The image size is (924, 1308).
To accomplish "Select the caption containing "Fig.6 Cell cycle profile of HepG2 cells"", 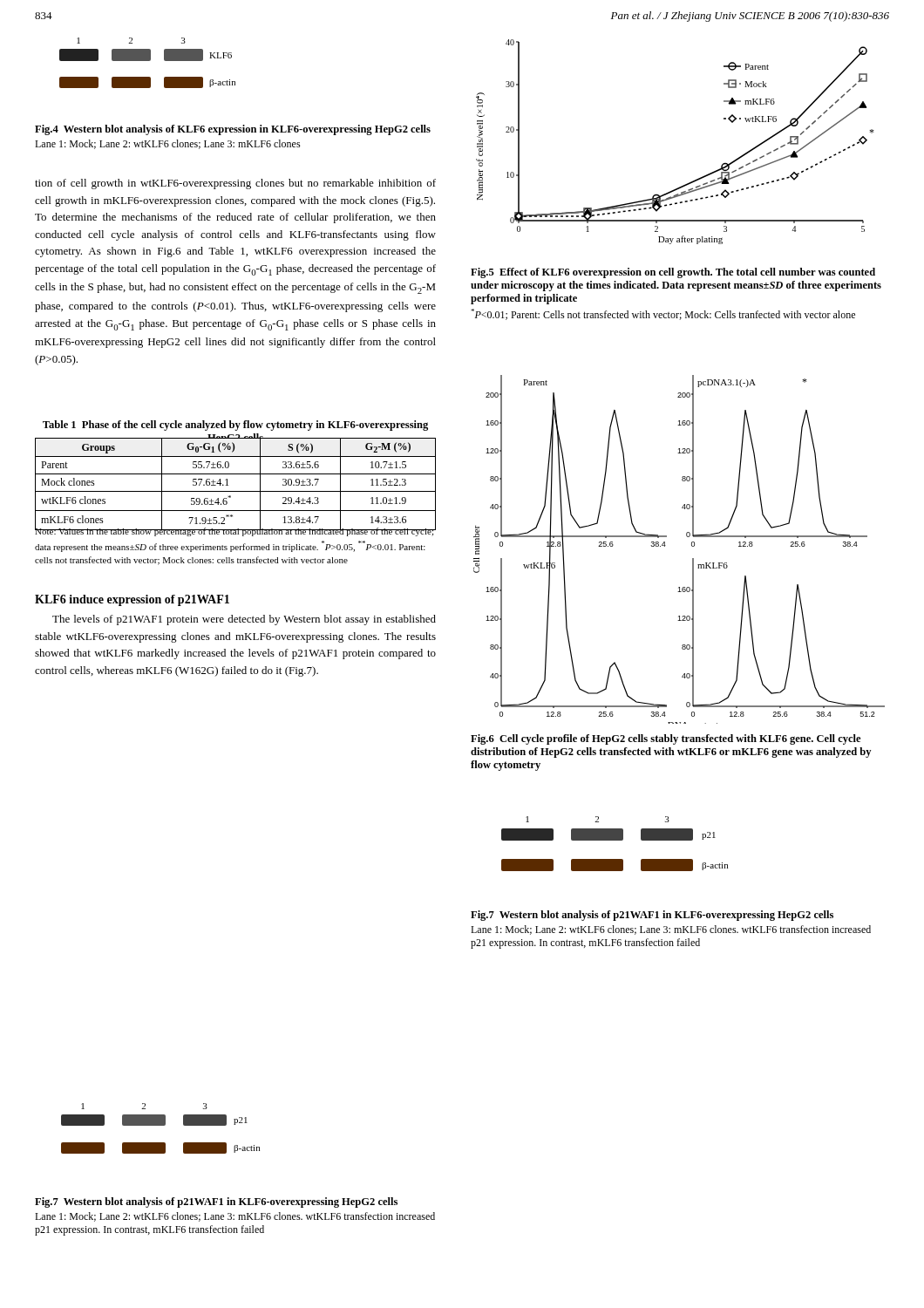I will [x=680, y=752].
